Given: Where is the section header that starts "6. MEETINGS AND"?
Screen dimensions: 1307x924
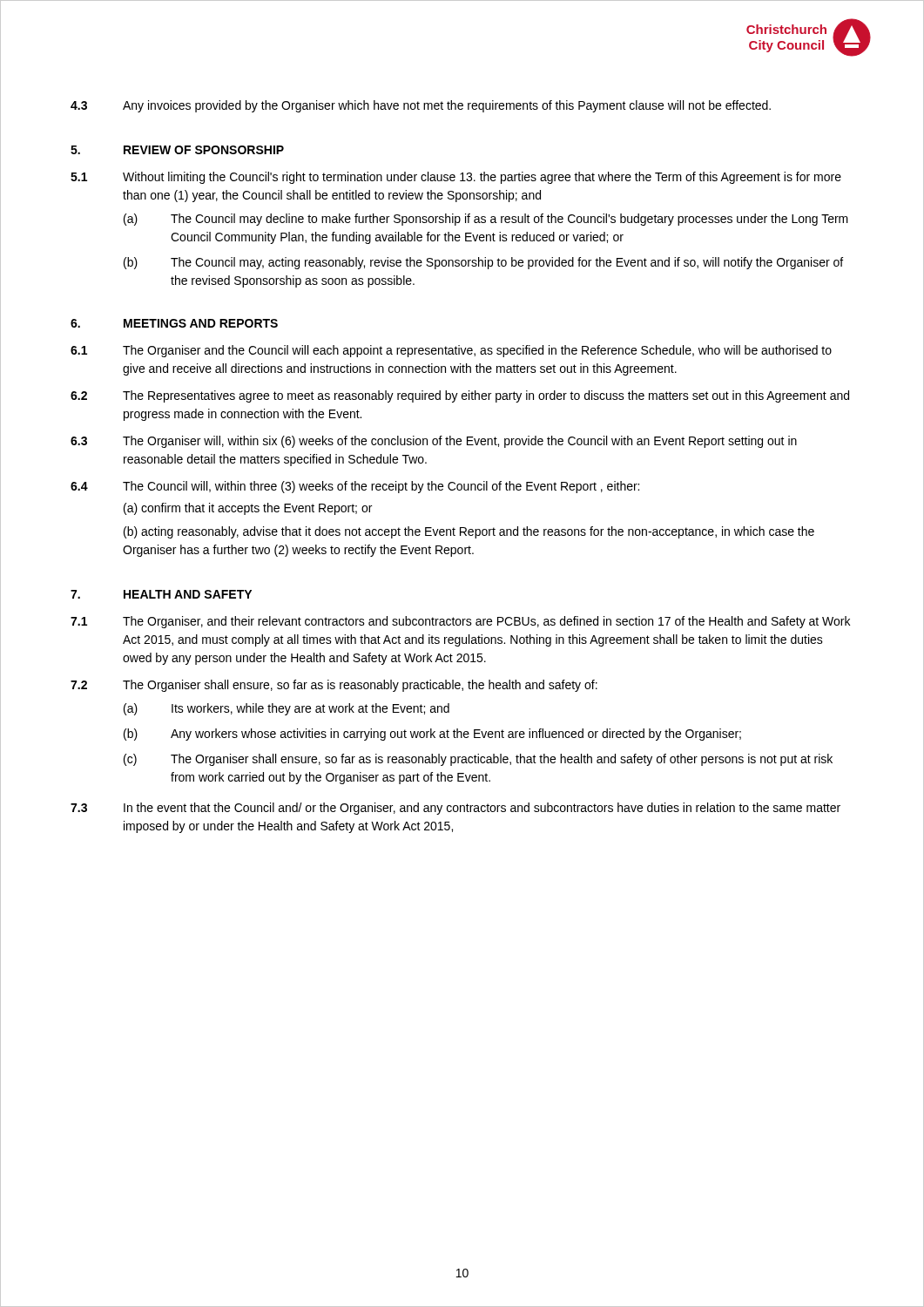Looking at the screenshot, I should click(x=174, y=324).
